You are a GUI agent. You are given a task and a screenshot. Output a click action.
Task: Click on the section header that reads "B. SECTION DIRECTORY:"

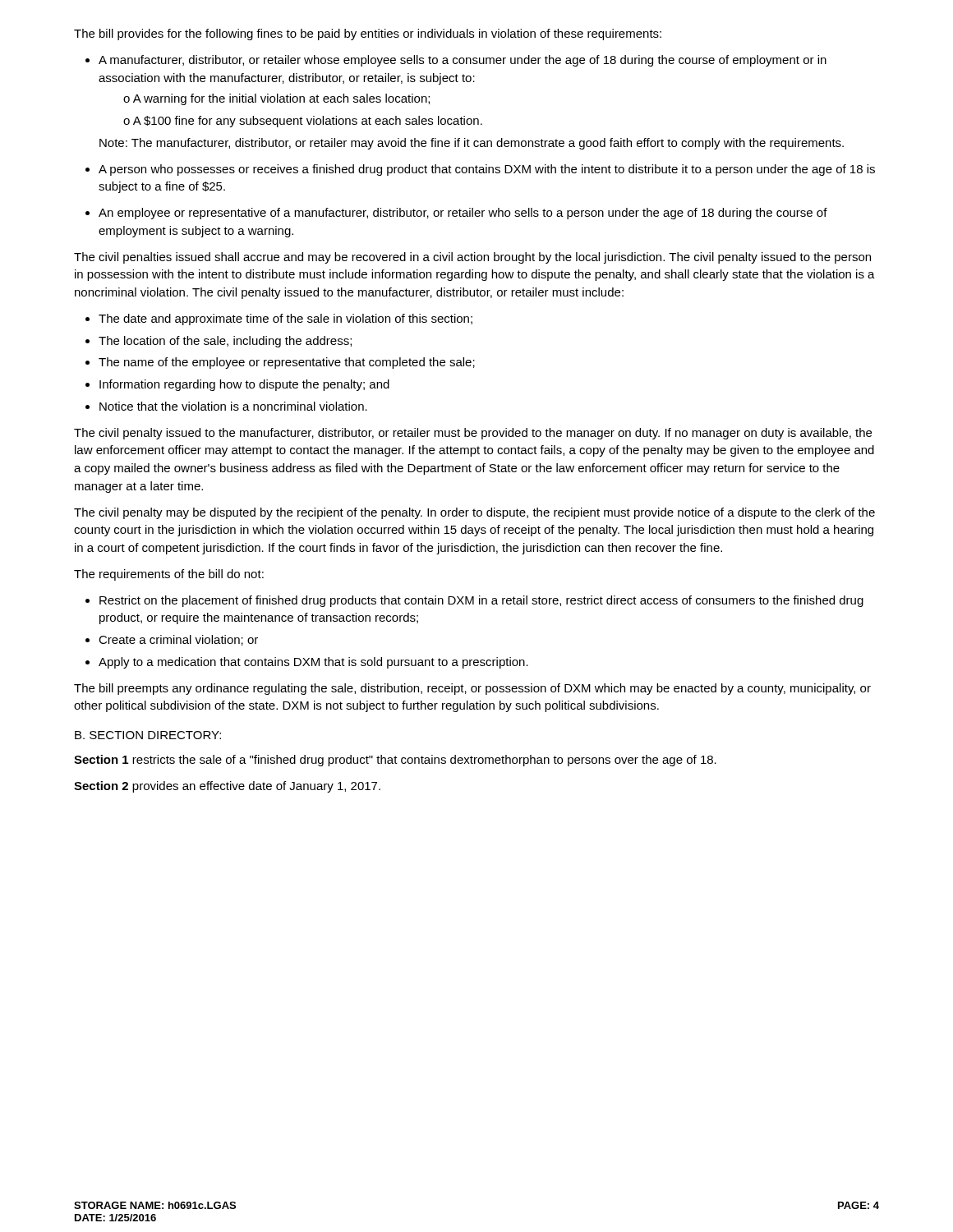(x=148, y=735)
